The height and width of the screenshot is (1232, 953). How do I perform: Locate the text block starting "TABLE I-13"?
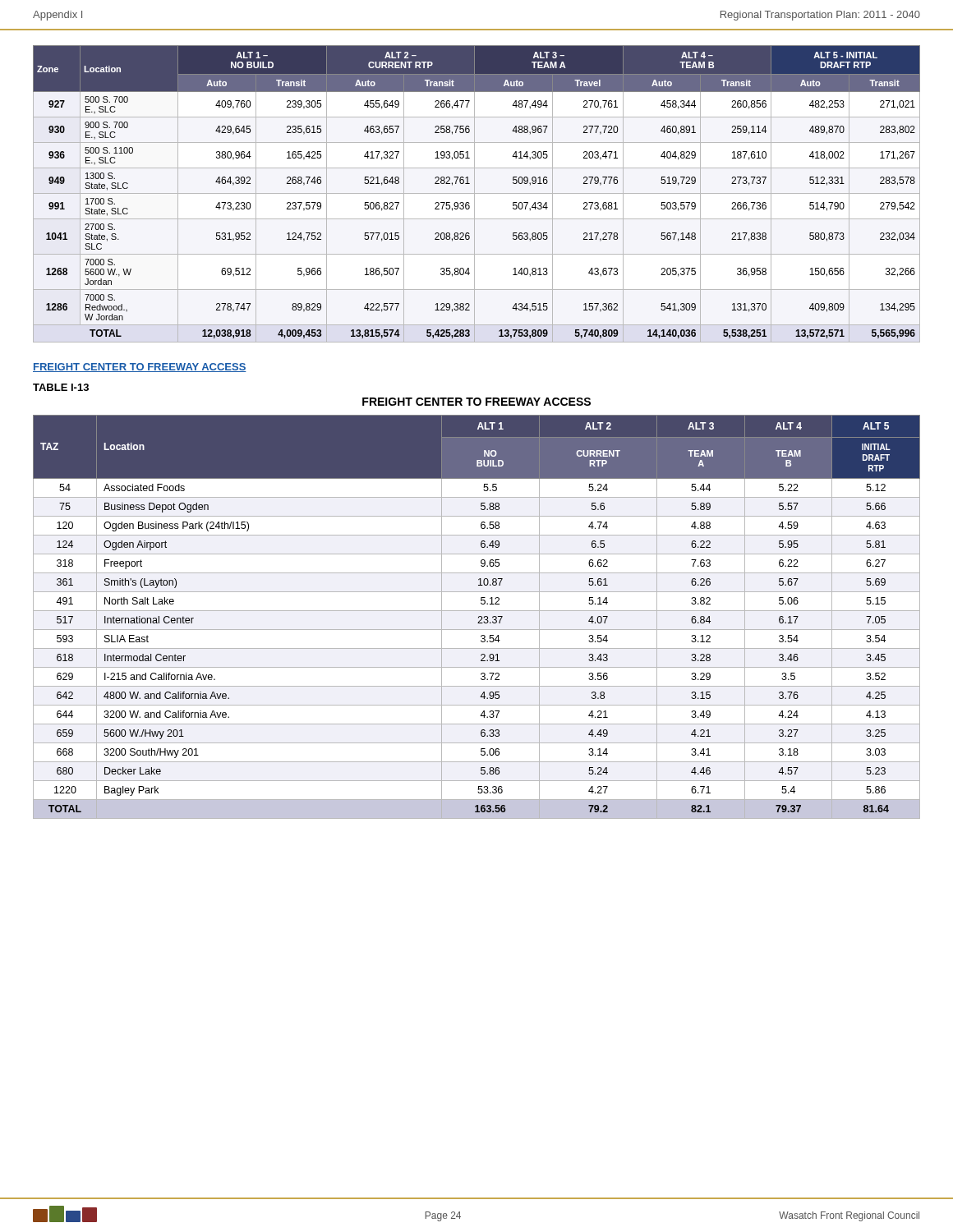pos(61,387)
